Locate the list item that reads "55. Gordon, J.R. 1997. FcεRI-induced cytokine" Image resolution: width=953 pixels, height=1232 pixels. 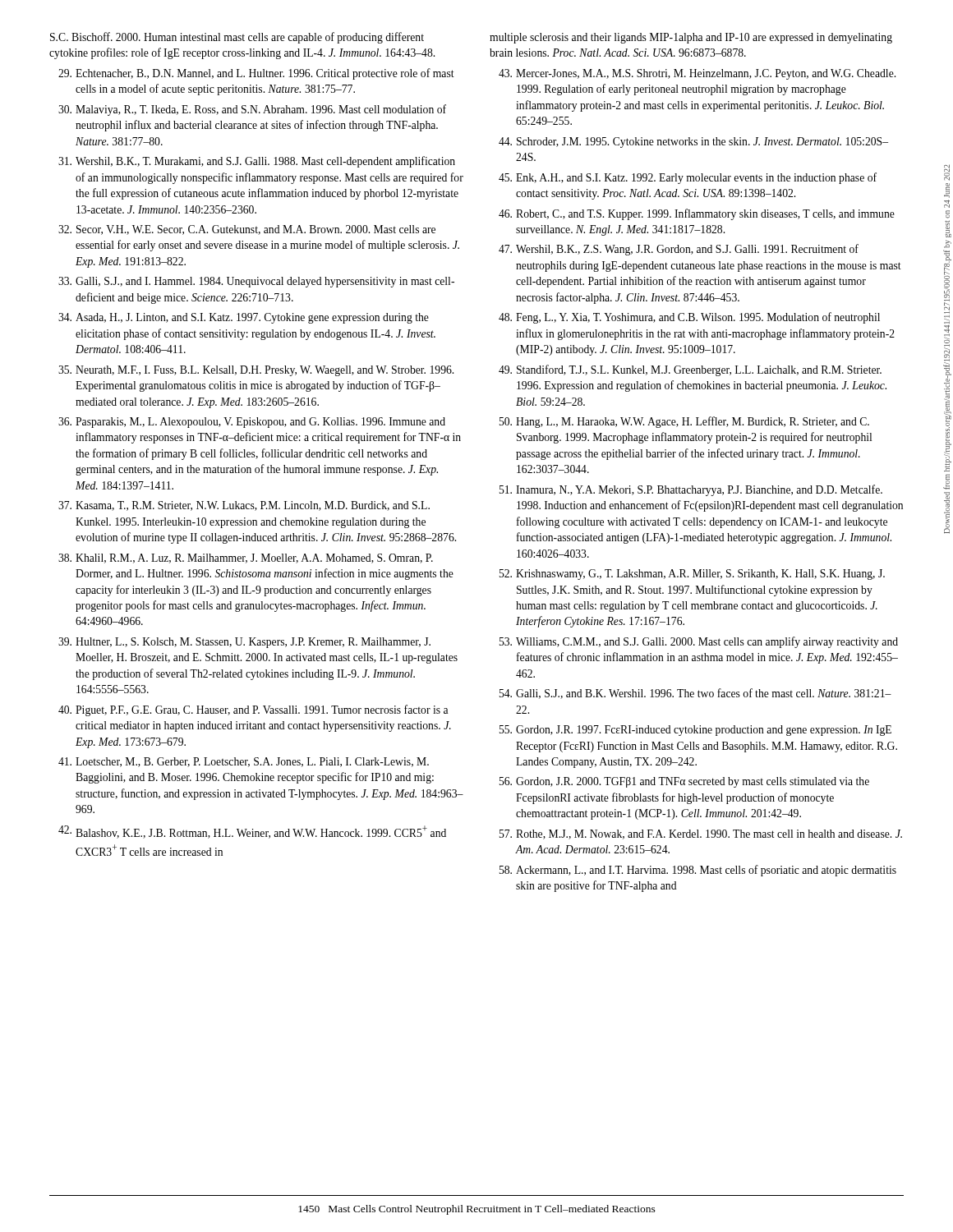697,746
